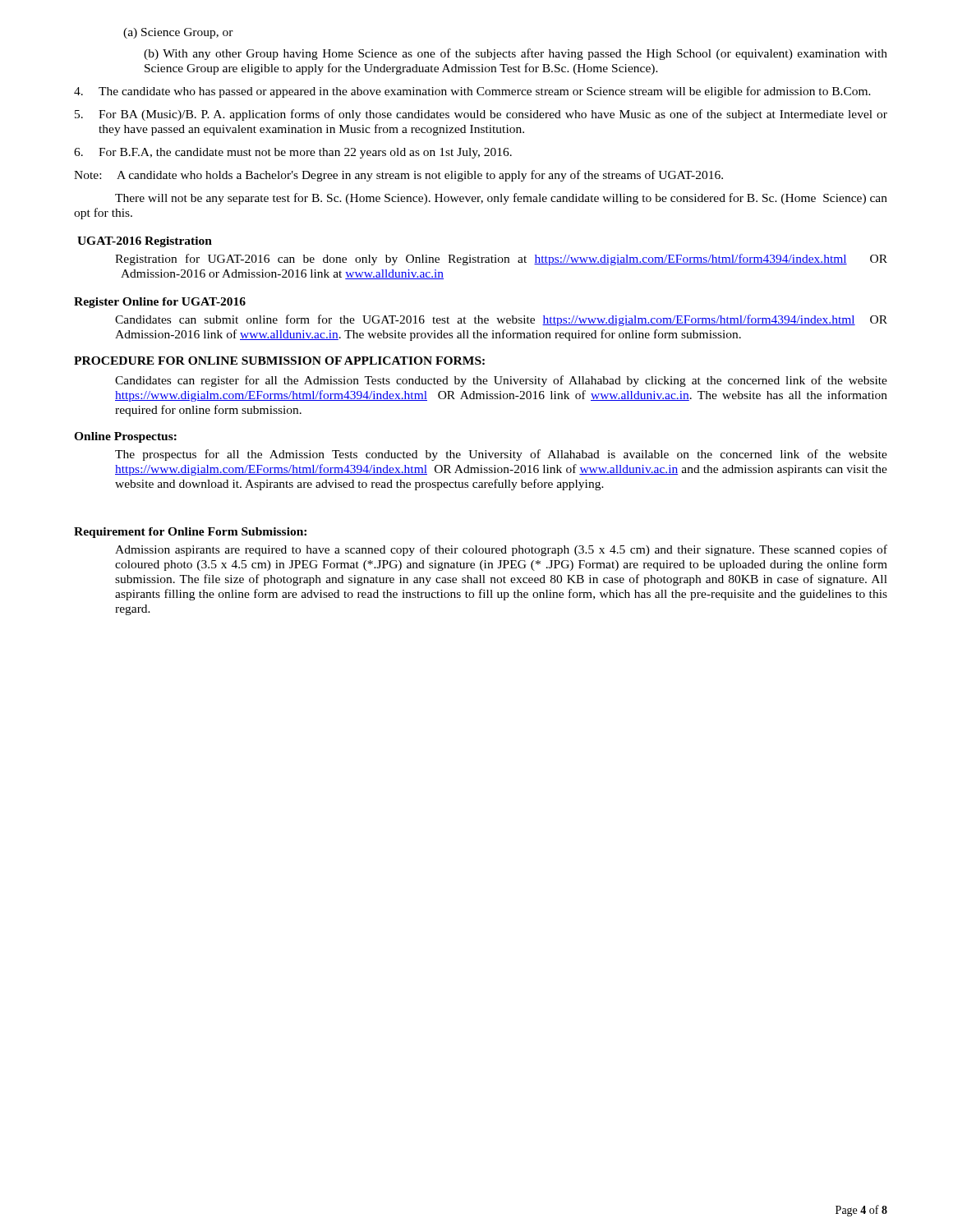Find the text block starting "Admission aspirants are required to have"
953x1232 pixels.
pyautogui.click(x=501, y=579)
